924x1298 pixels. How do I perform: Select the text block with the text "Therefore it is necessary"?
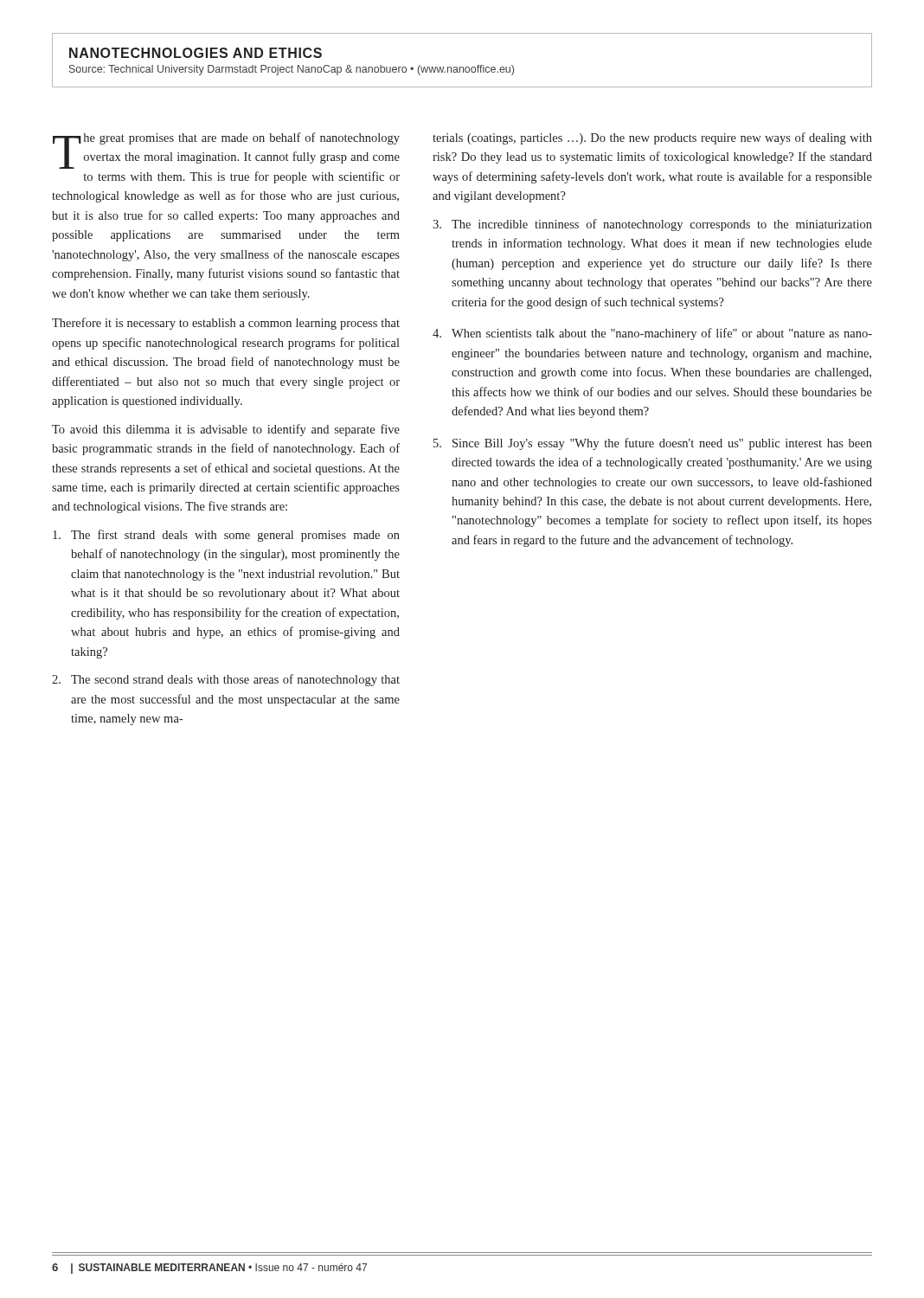[x=226, y=362]
